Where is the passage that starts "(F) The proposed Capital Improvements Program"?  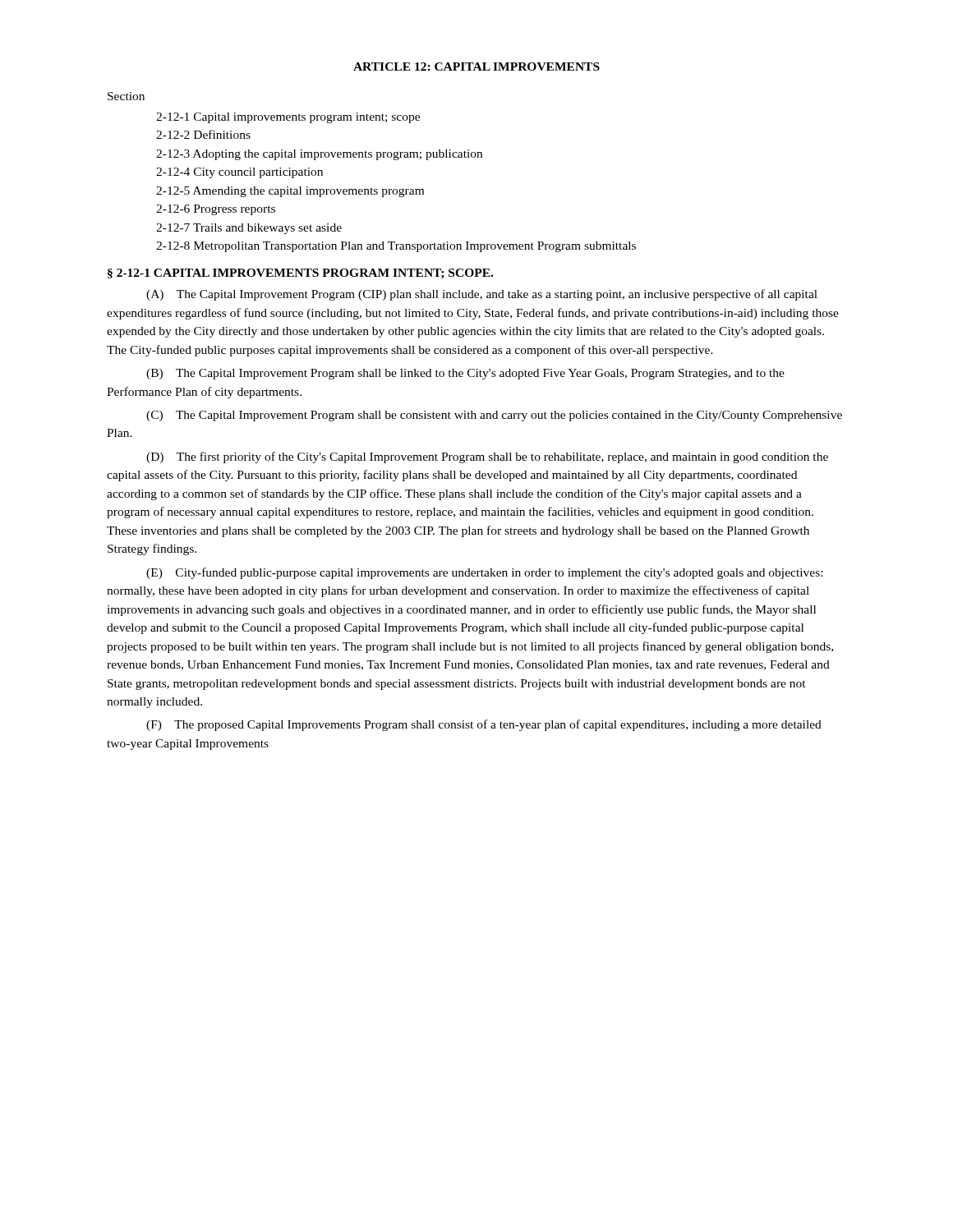(x=464, y=734)
